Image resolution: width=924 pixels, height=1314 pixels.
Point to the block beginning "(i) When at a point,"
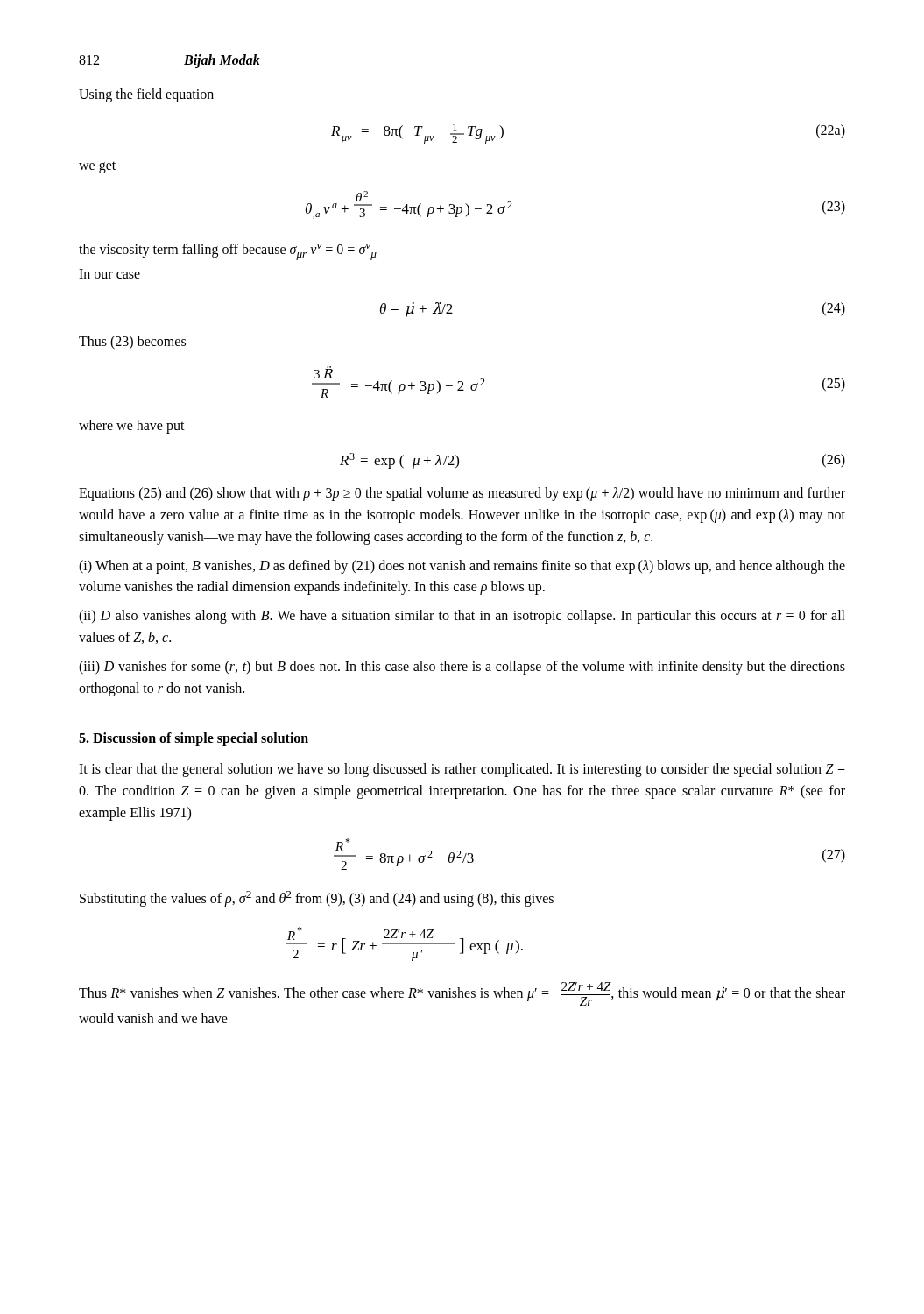tap(462, 576)
